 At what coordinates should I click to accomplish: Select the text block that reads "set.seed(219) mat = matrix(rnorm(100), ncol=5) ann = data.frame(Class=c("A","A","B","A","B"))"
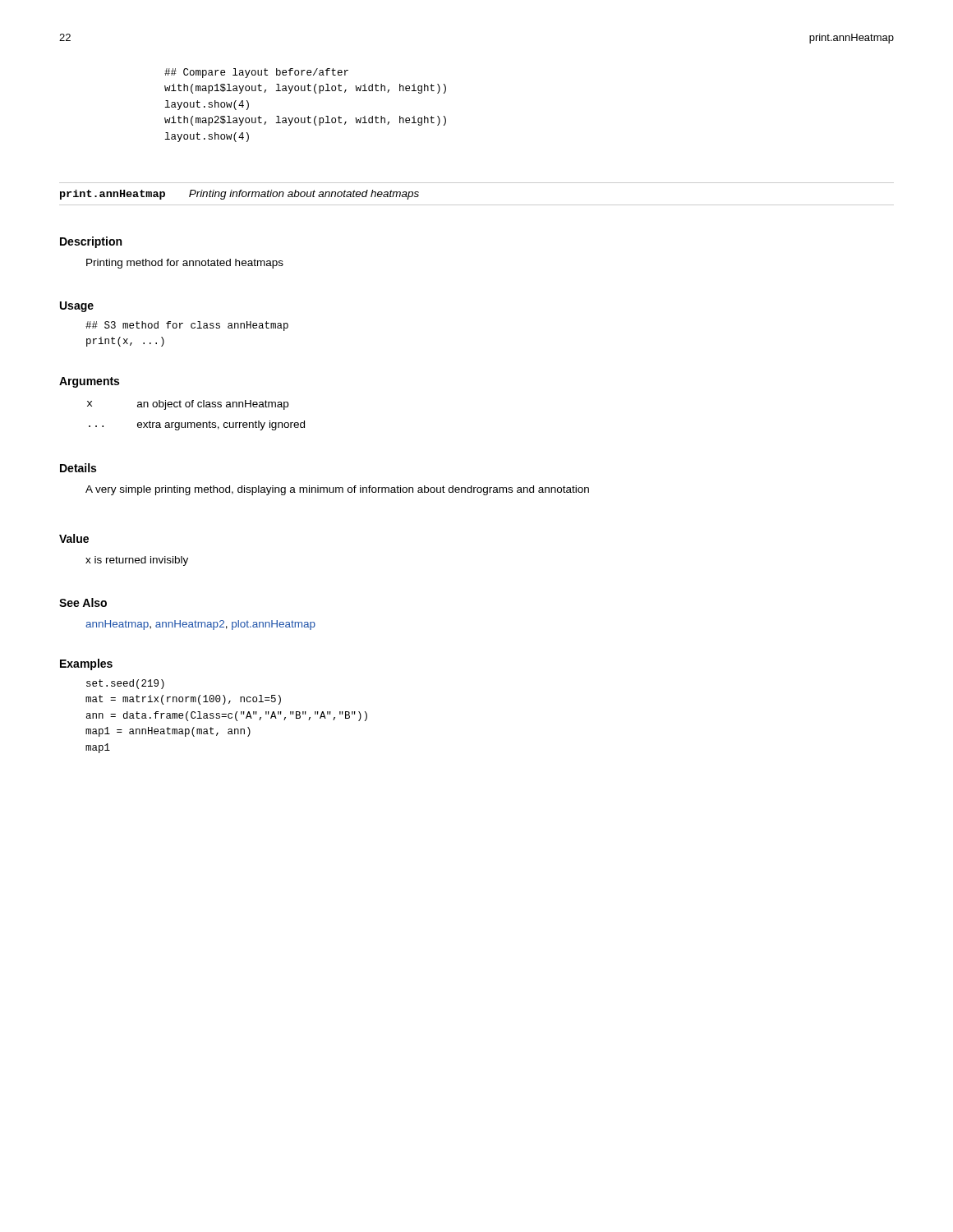[227, 717]
